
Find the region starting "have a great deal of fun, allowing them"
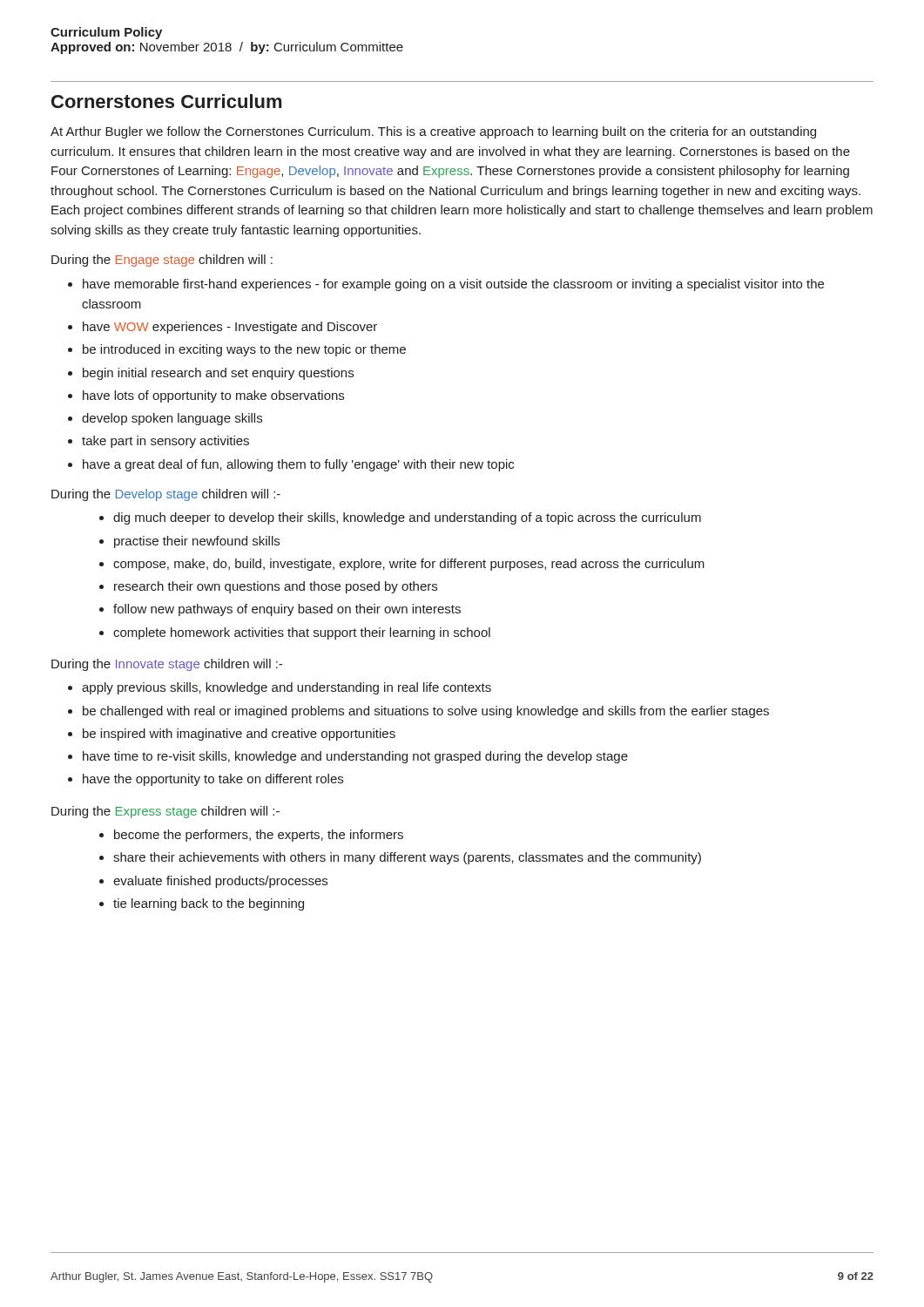point(298,464)
